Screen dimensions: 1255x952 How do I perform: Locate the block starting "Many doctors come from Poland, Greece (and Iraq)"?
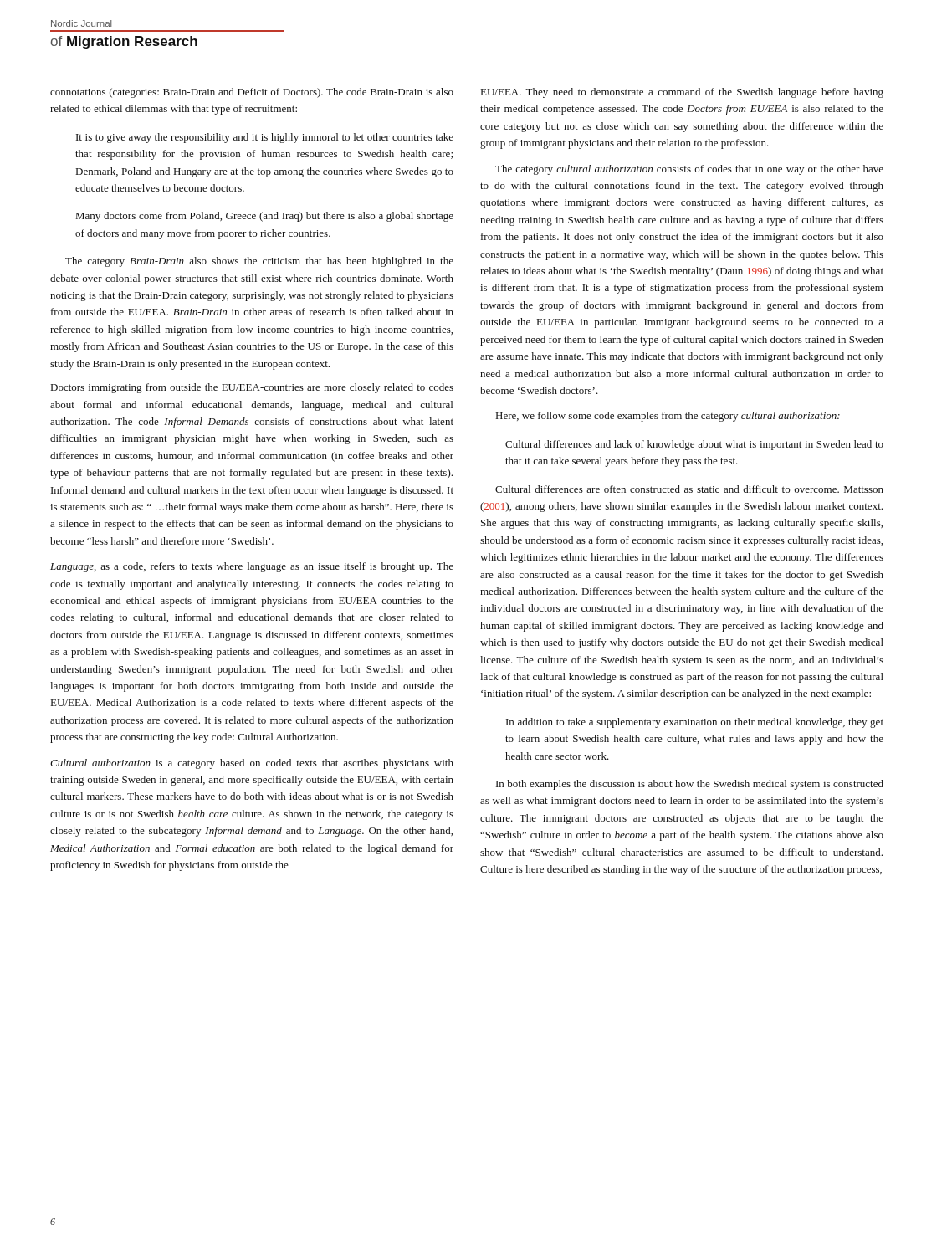pos(264,225)
